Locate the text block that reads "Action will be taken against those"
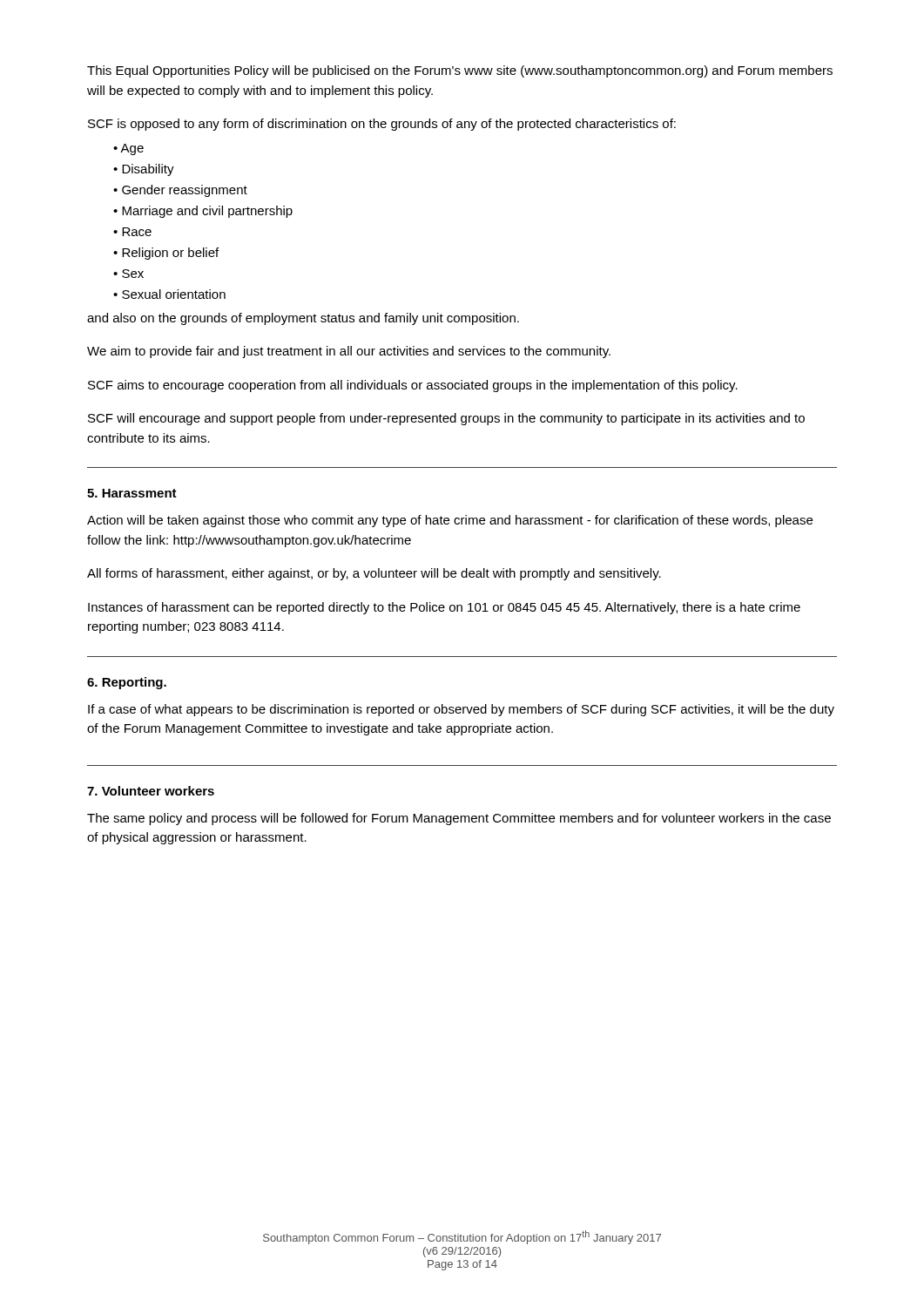The width and height of the screenshot is (924, 1307). point(450,530)
